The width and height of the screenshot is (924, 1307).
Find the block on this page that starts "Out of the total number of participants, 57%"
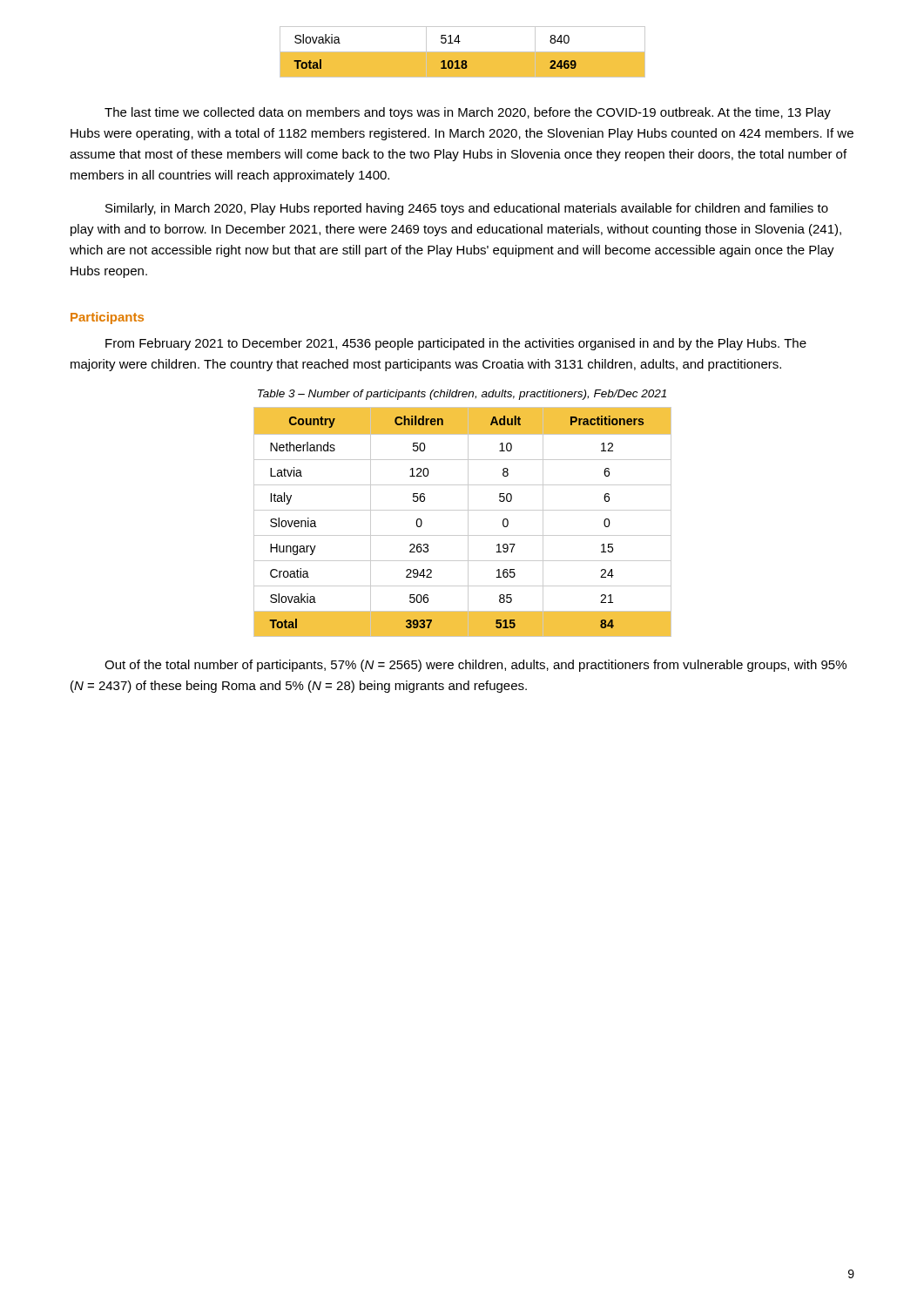tap(462, 675)
